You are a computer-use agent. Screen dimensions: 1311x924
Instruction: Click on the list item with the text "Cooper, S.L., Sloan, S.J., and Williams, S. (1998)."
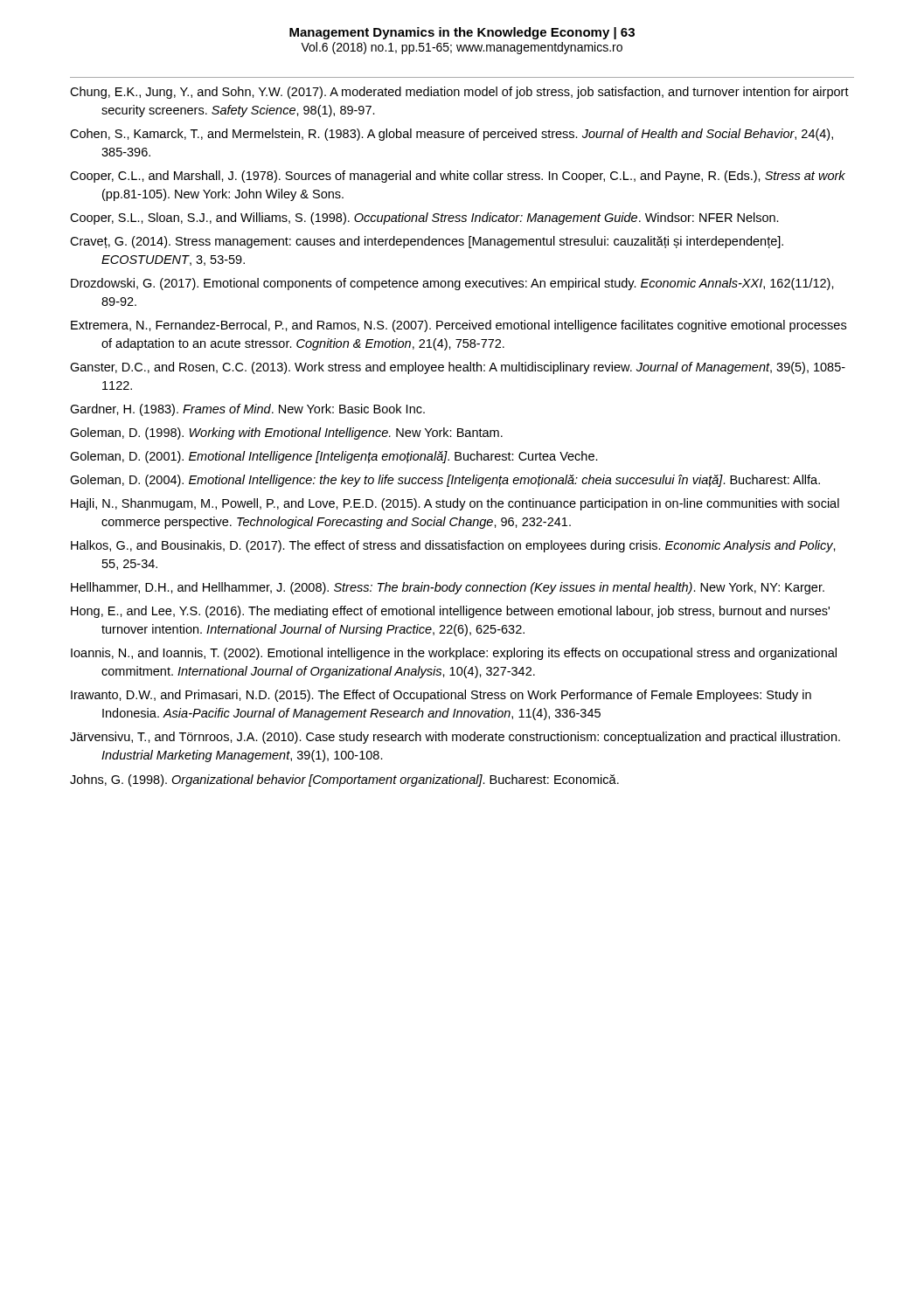point(425,218)
